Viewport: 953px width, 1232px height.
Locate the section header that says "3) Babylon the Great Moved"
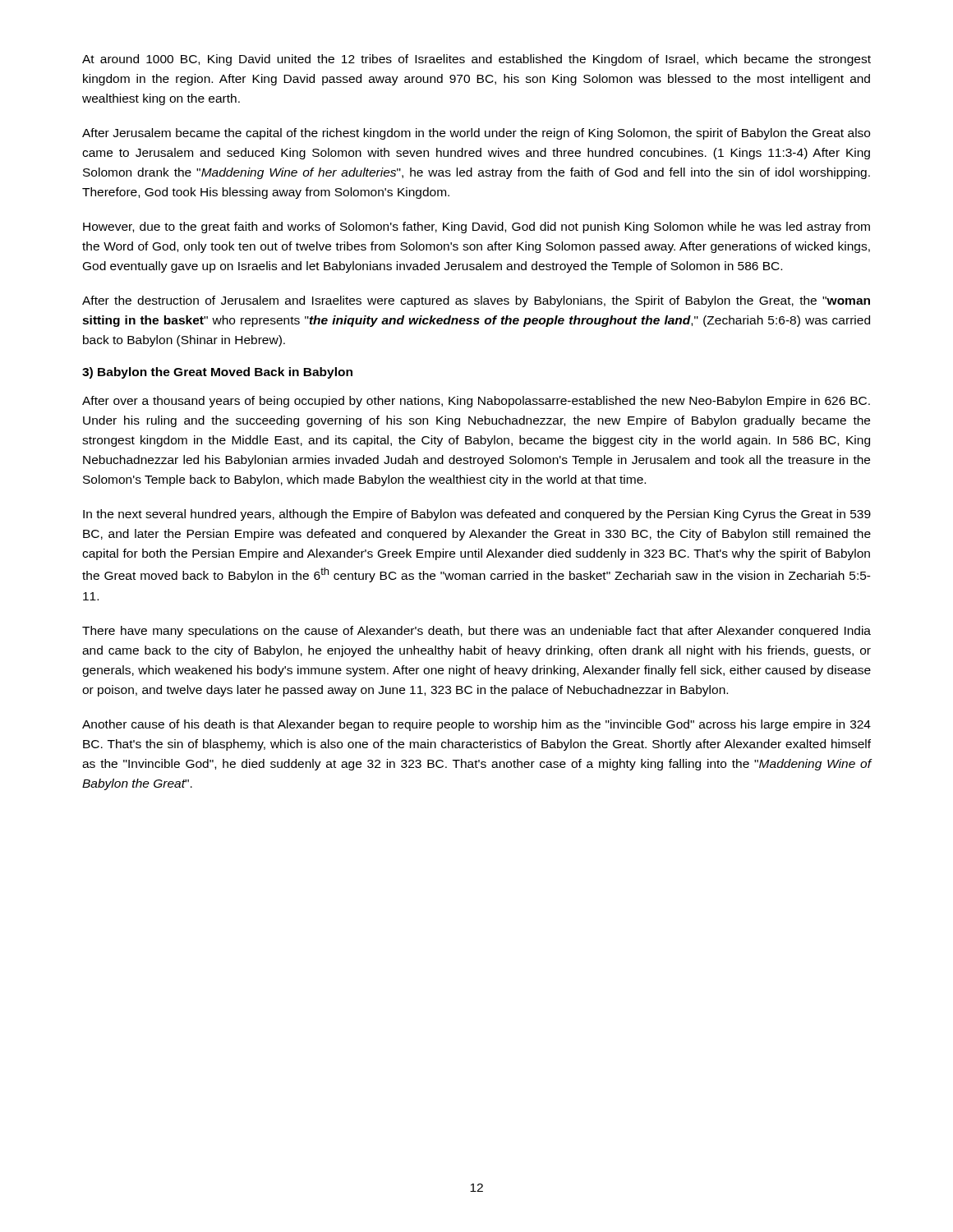click(x=218, y=372)
